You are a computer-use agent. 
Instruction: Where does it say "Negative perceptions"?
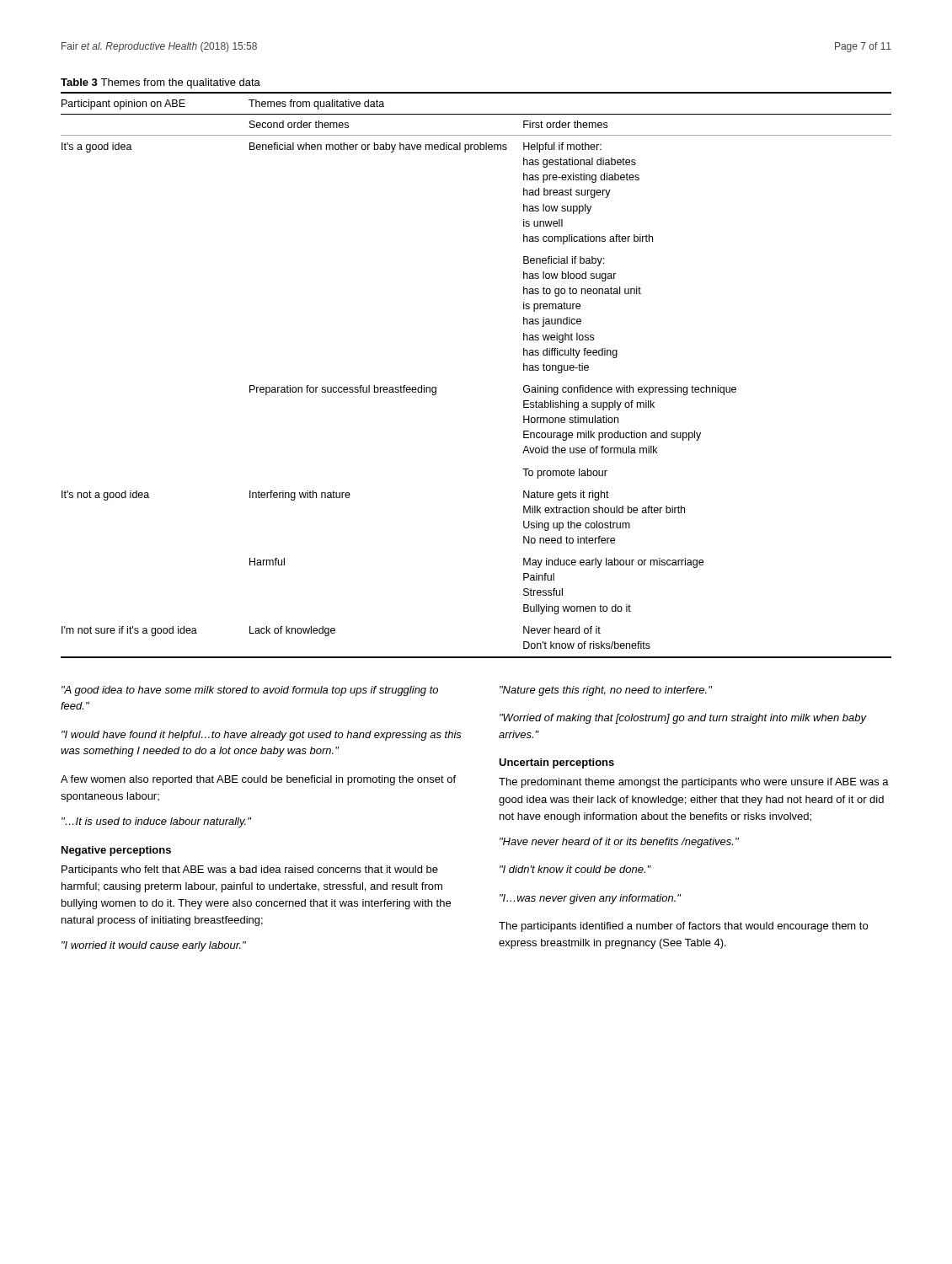pos(116,850)
